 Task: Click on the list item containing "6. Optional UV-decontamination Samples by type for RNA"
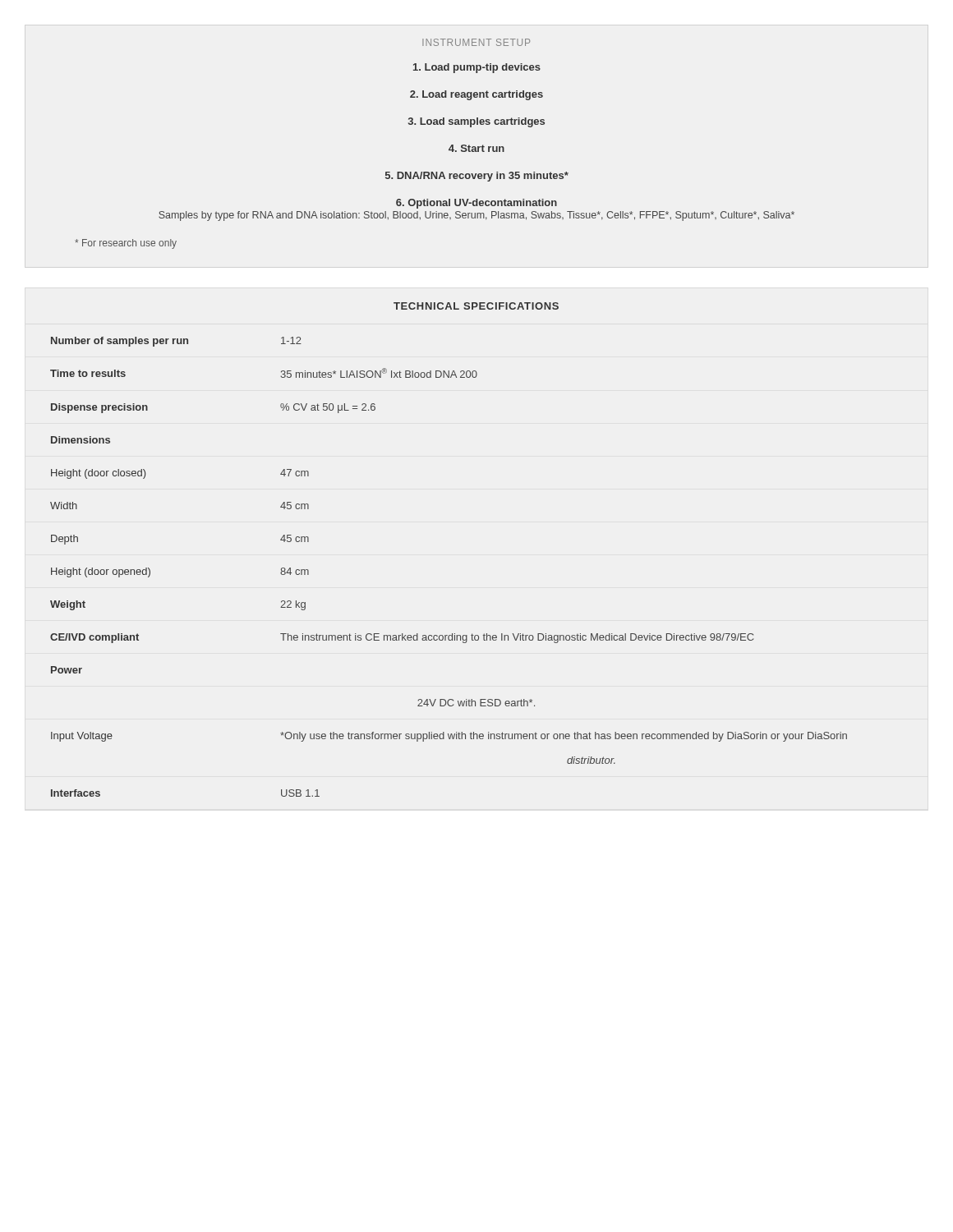click(476, 209)
